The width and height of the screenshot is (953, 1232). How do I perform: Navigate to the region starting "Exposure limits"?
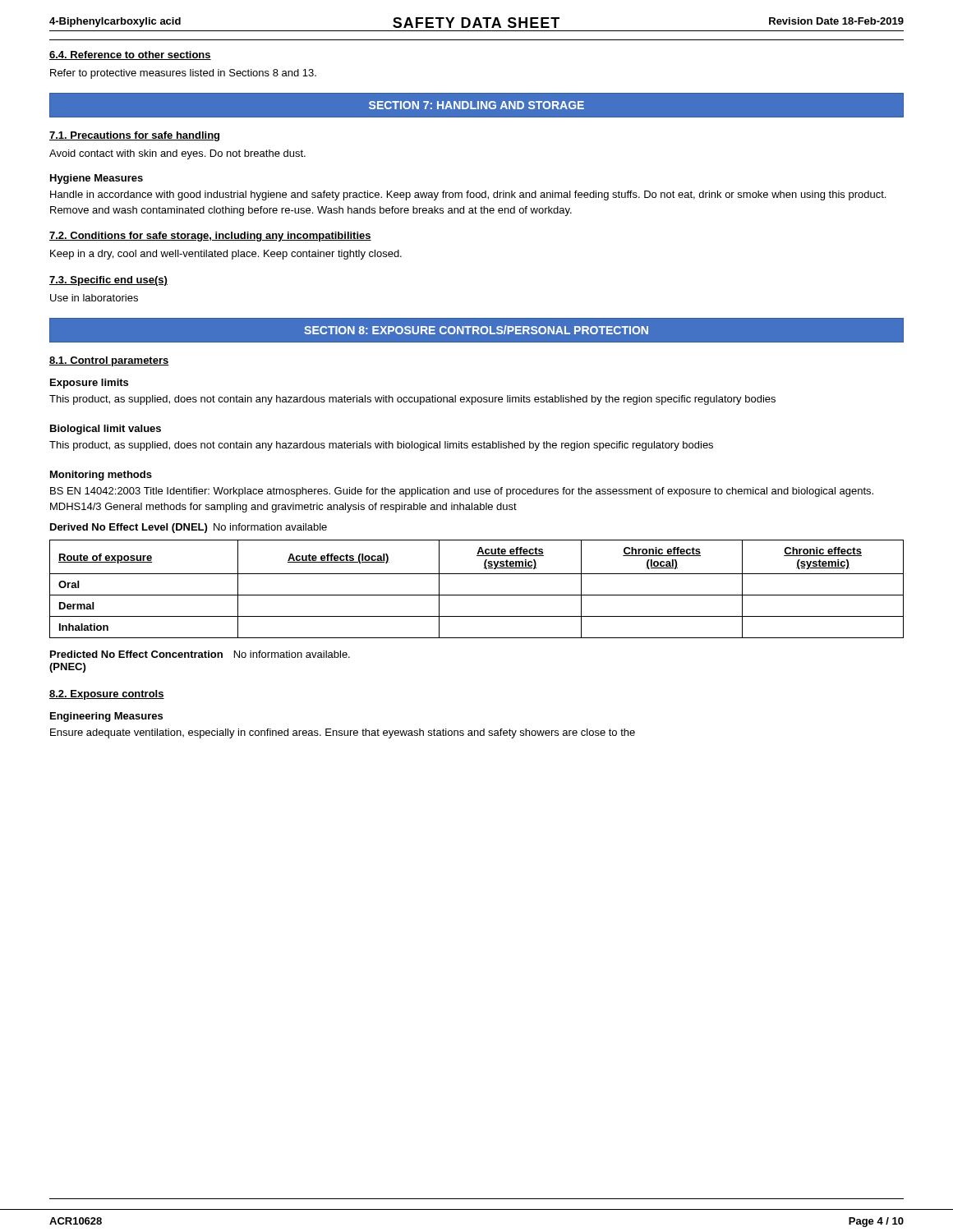pos(89,382)
